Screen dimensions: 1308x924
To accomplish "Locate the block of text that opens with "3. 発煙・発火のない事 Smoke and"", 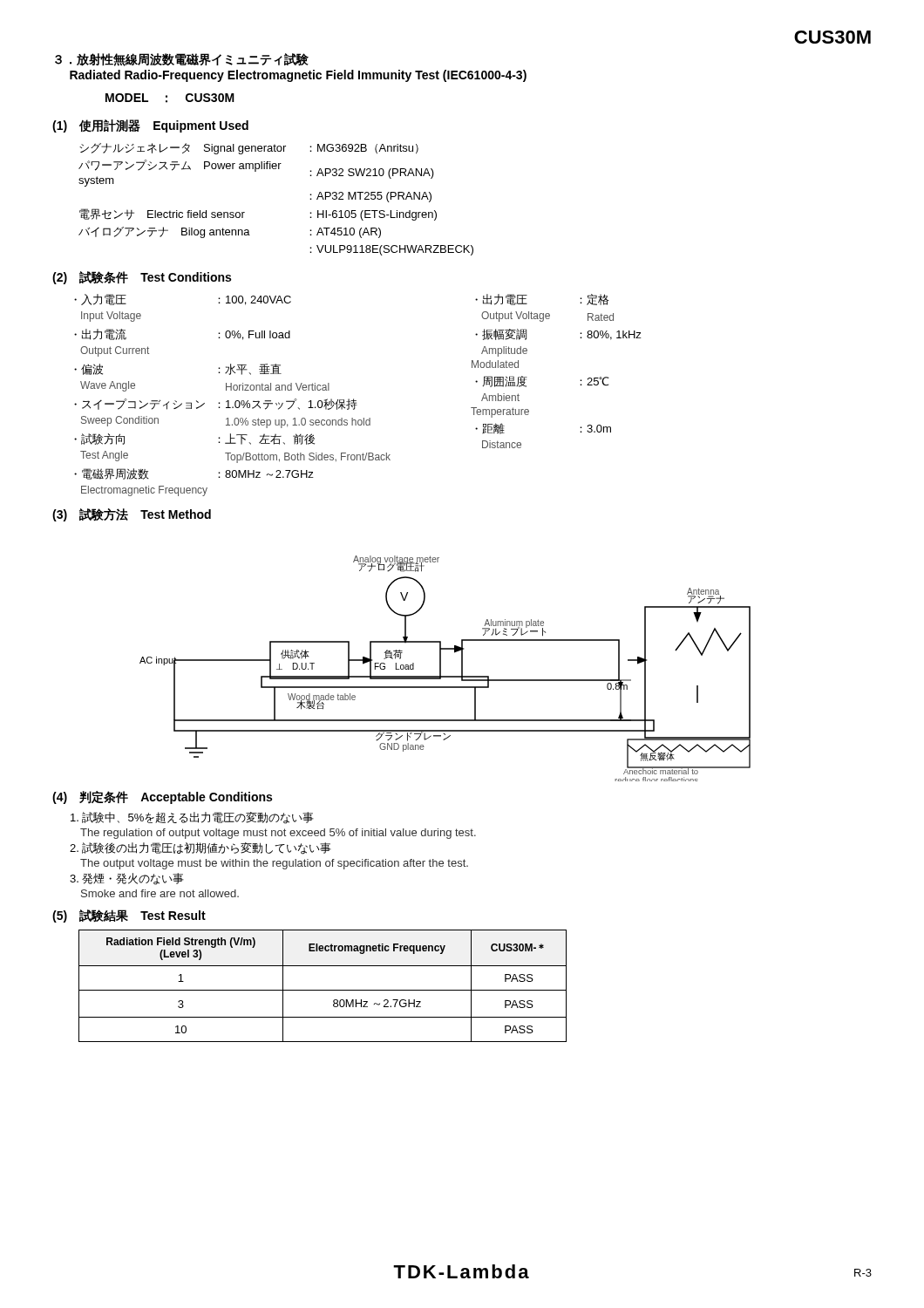I will click(155, 886).
